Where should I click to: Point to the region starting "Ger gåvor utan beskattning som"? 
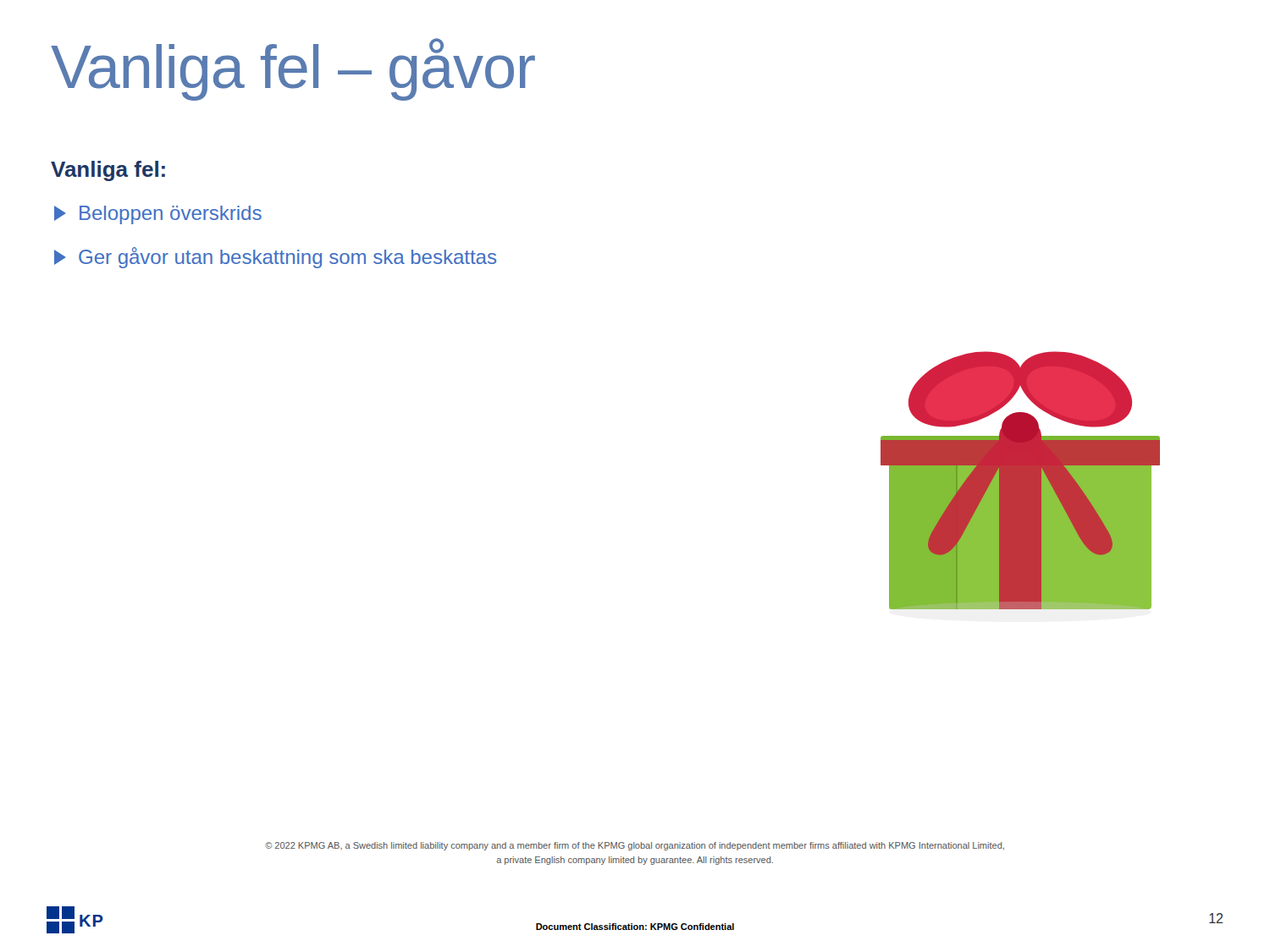[x=274, y=257]
